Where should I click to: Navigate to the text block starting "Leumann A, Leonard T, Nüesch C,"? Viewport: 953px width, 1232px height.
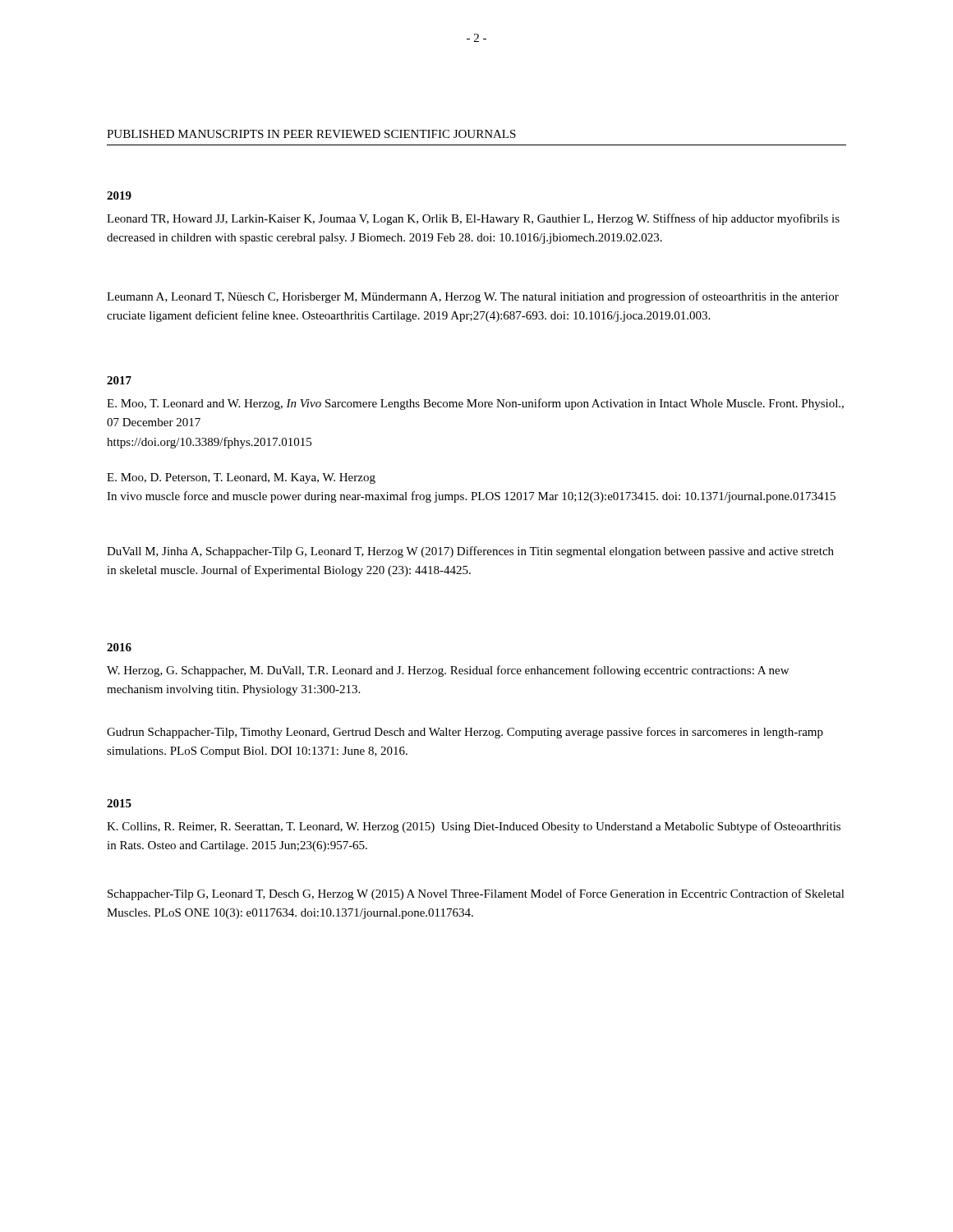473,306
